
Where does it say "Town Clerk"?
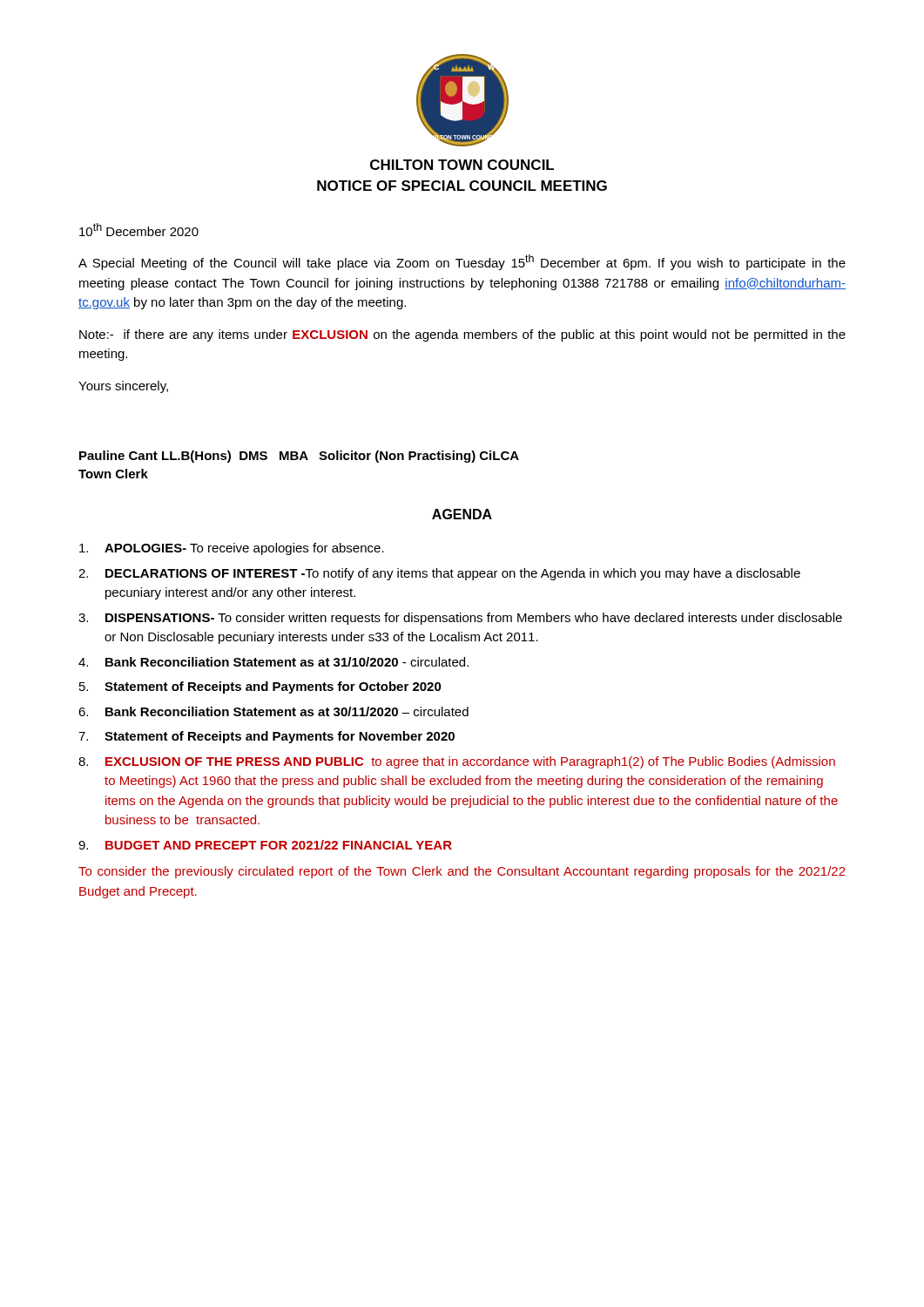(113, 474)
